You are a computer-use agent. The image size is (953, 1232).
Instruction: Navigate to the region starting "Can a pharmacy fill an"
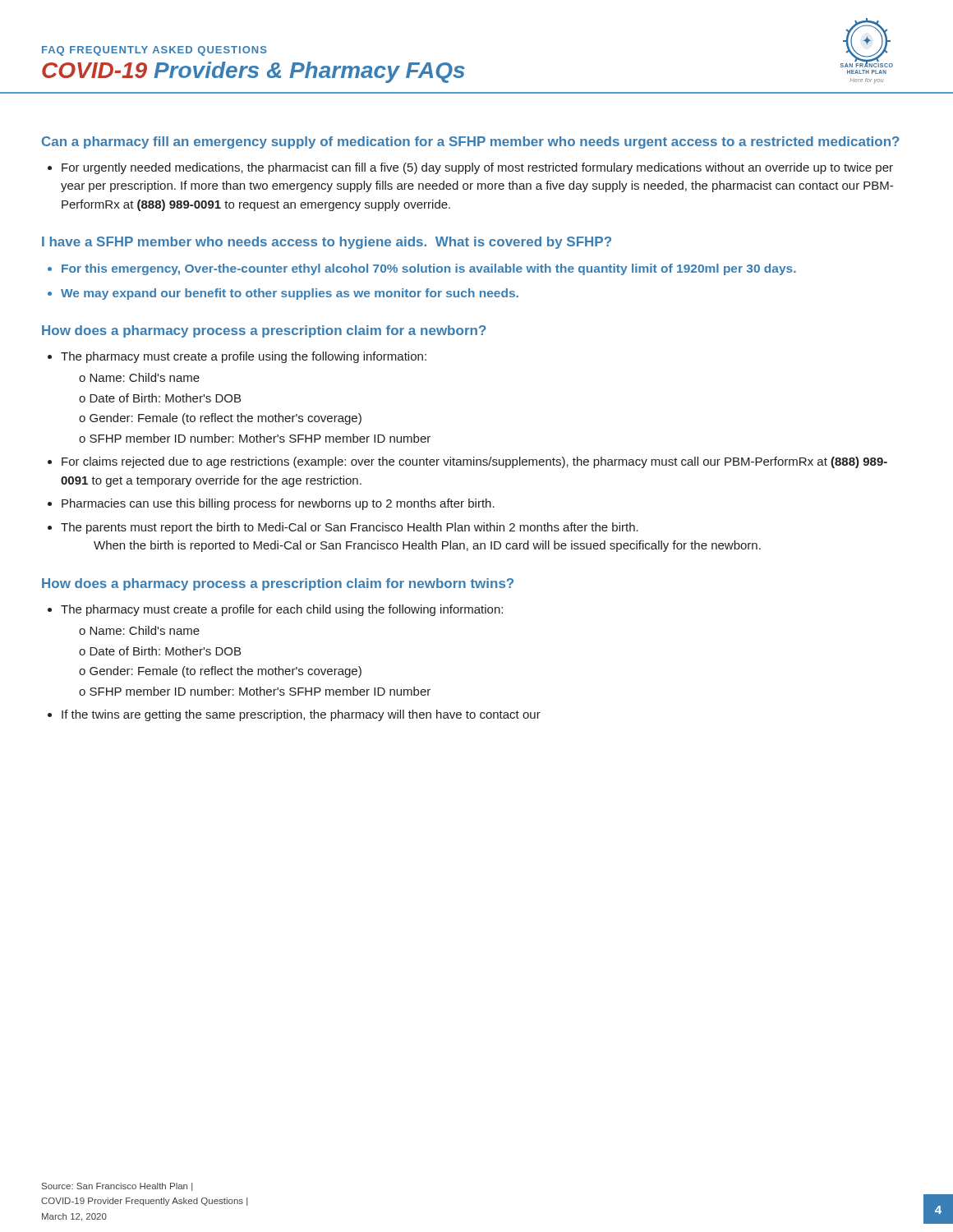tap(471, 142)
